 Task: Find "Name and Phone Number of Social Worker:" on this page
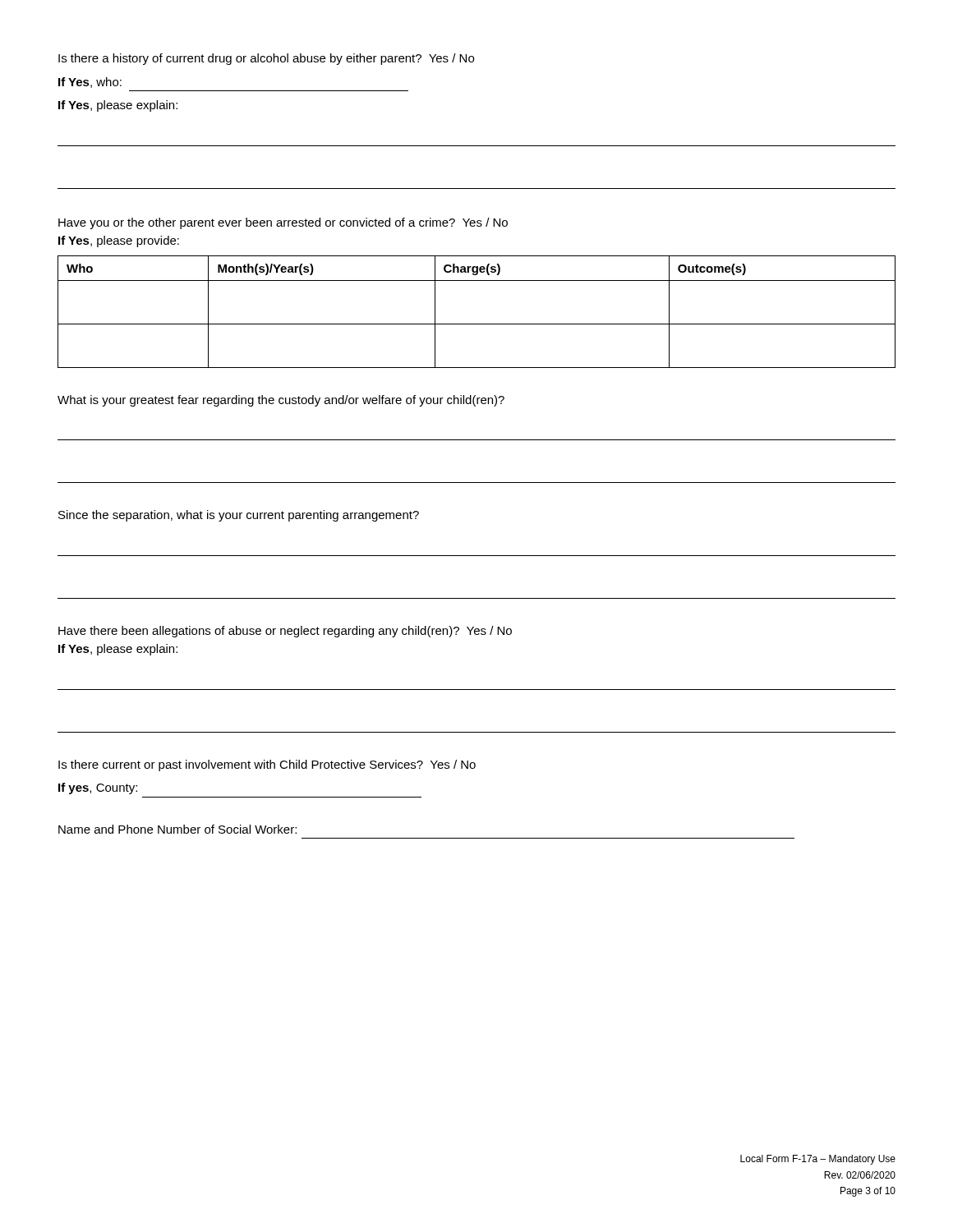pos(426,830)
